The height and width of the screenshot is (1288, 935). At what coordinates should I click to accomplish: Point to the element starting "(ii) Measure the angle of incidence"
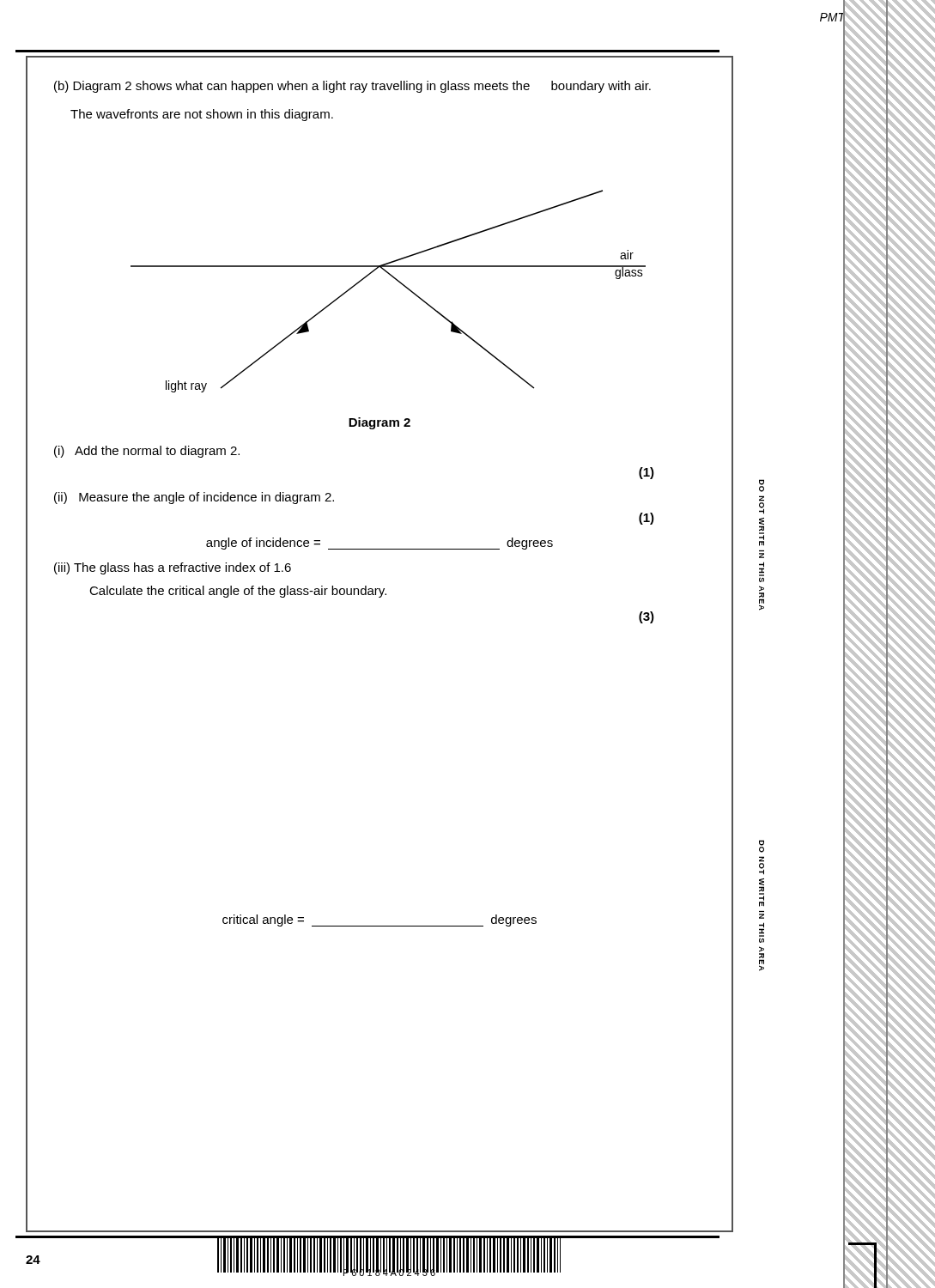coord(194,496)
